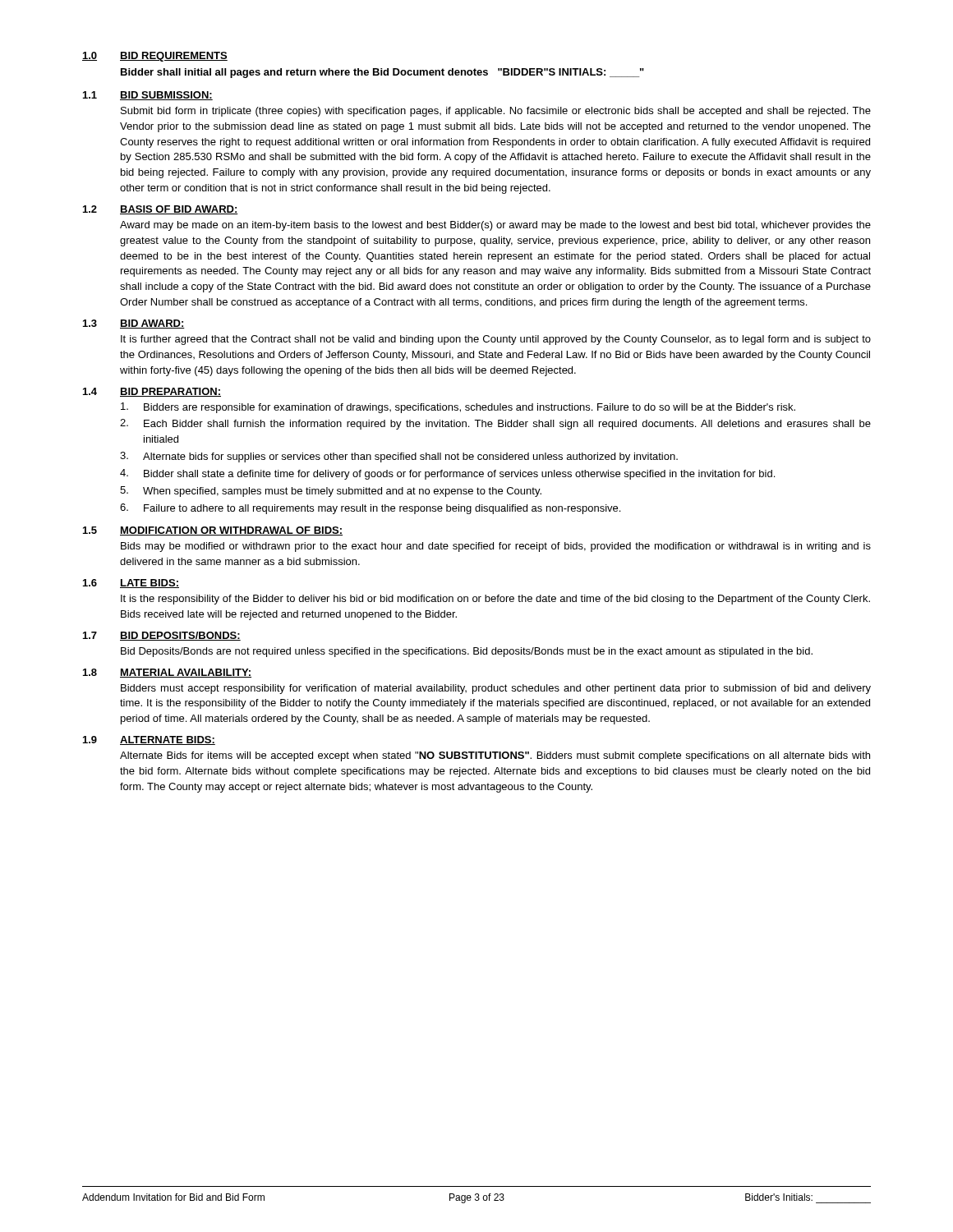Screen dimensions: 1232x953
Task: Click on the element starting "It is further agreed that"
Action: [495, 354]
